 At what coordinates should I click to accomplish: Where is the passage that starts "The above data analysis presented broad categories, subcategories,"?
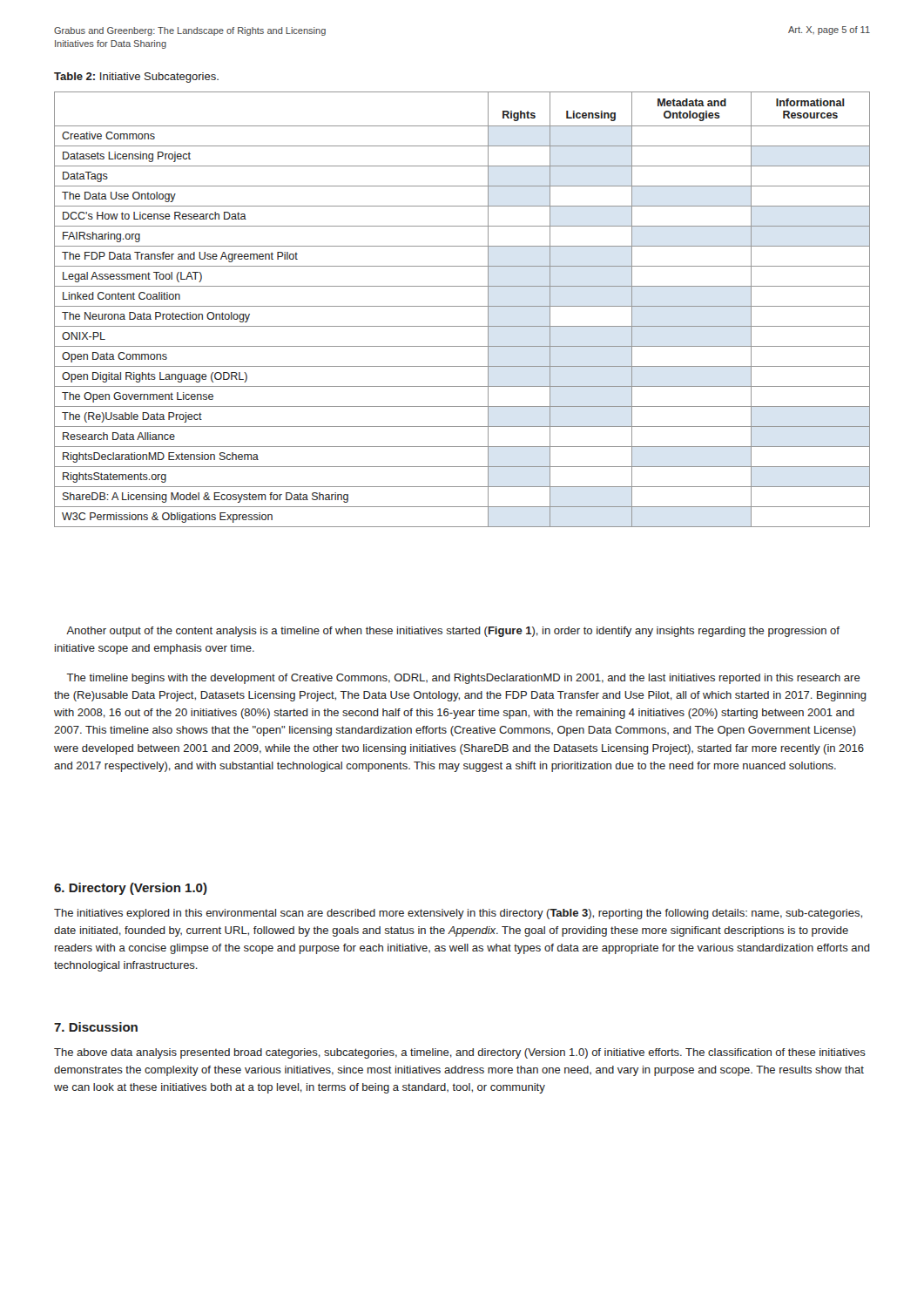[460, 1070]
